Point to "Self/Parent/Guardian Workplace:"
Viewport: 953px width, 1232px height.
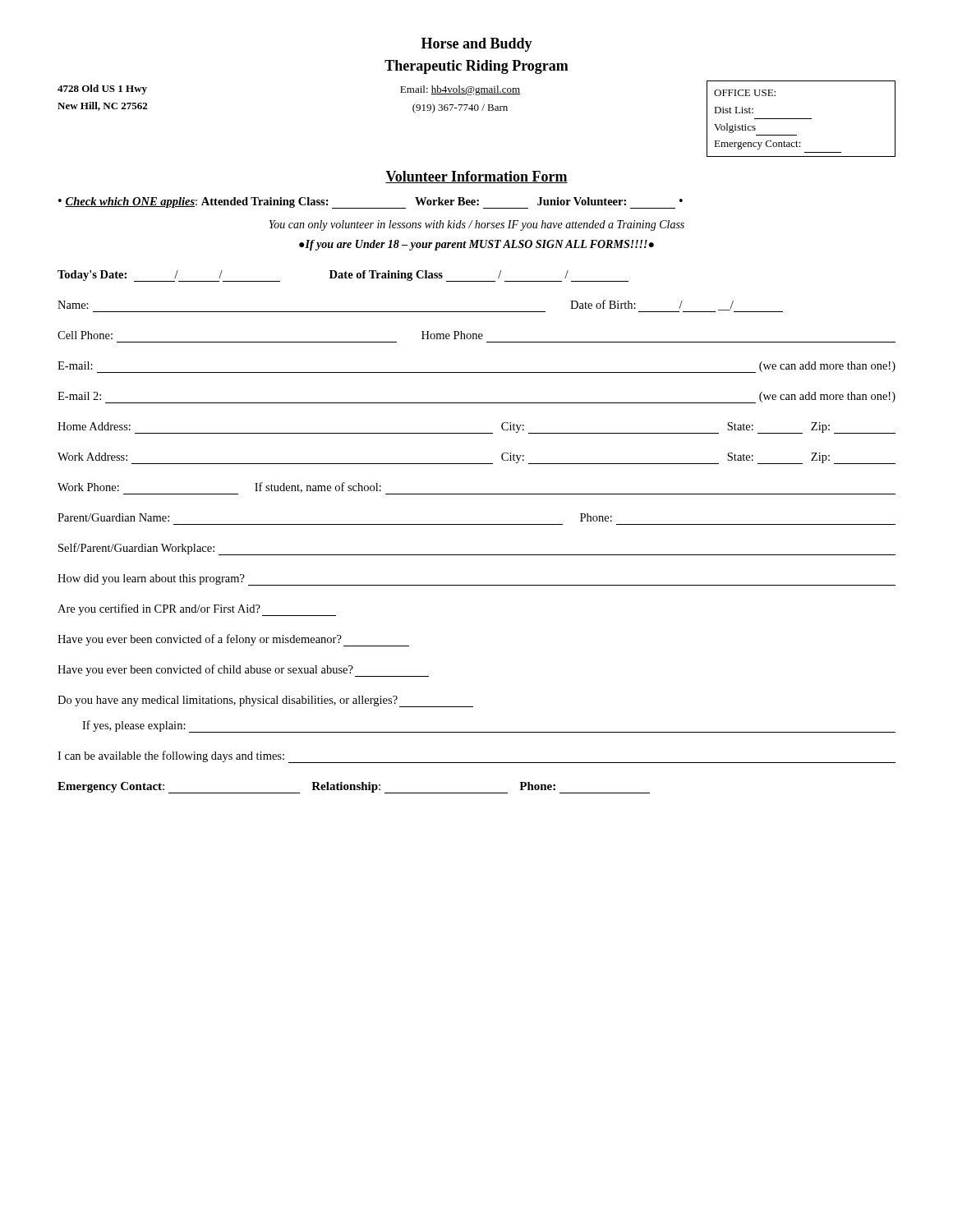476,547
